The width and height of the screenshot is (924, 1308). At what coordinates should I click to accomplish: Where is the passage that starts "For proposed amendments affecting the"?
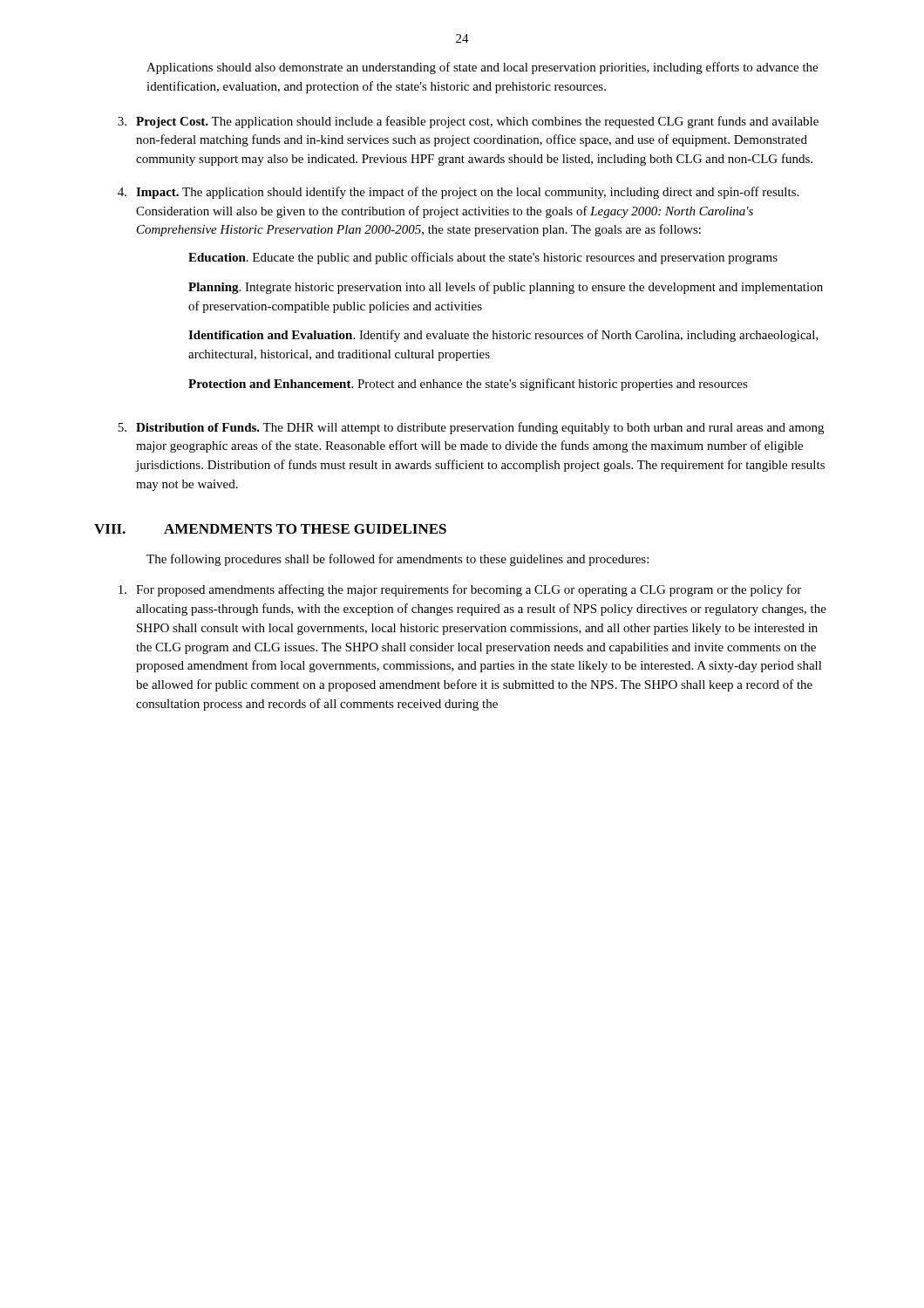[x=466, y=647]
